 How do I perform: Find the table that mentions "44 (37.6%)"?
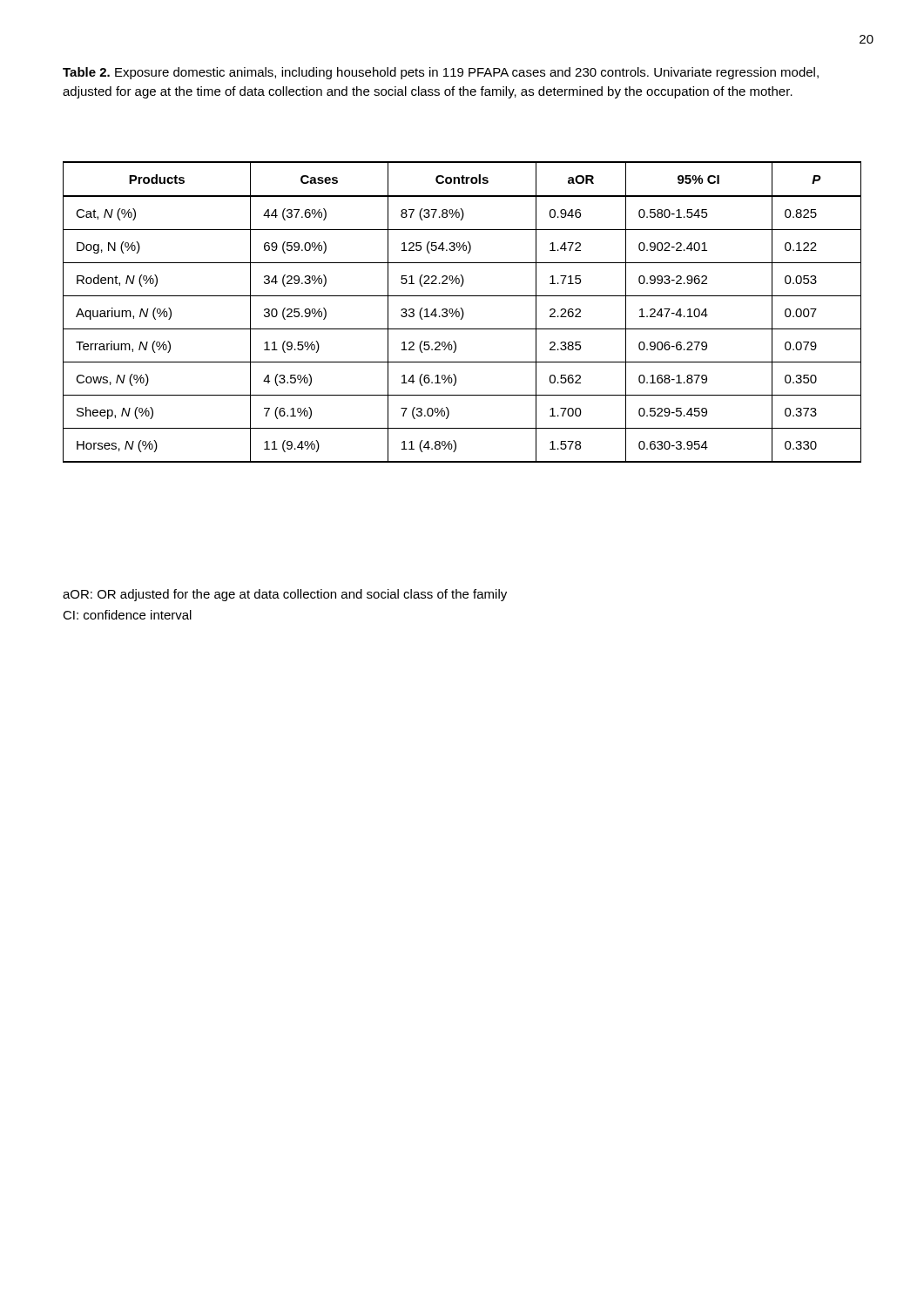click(462, 312)
